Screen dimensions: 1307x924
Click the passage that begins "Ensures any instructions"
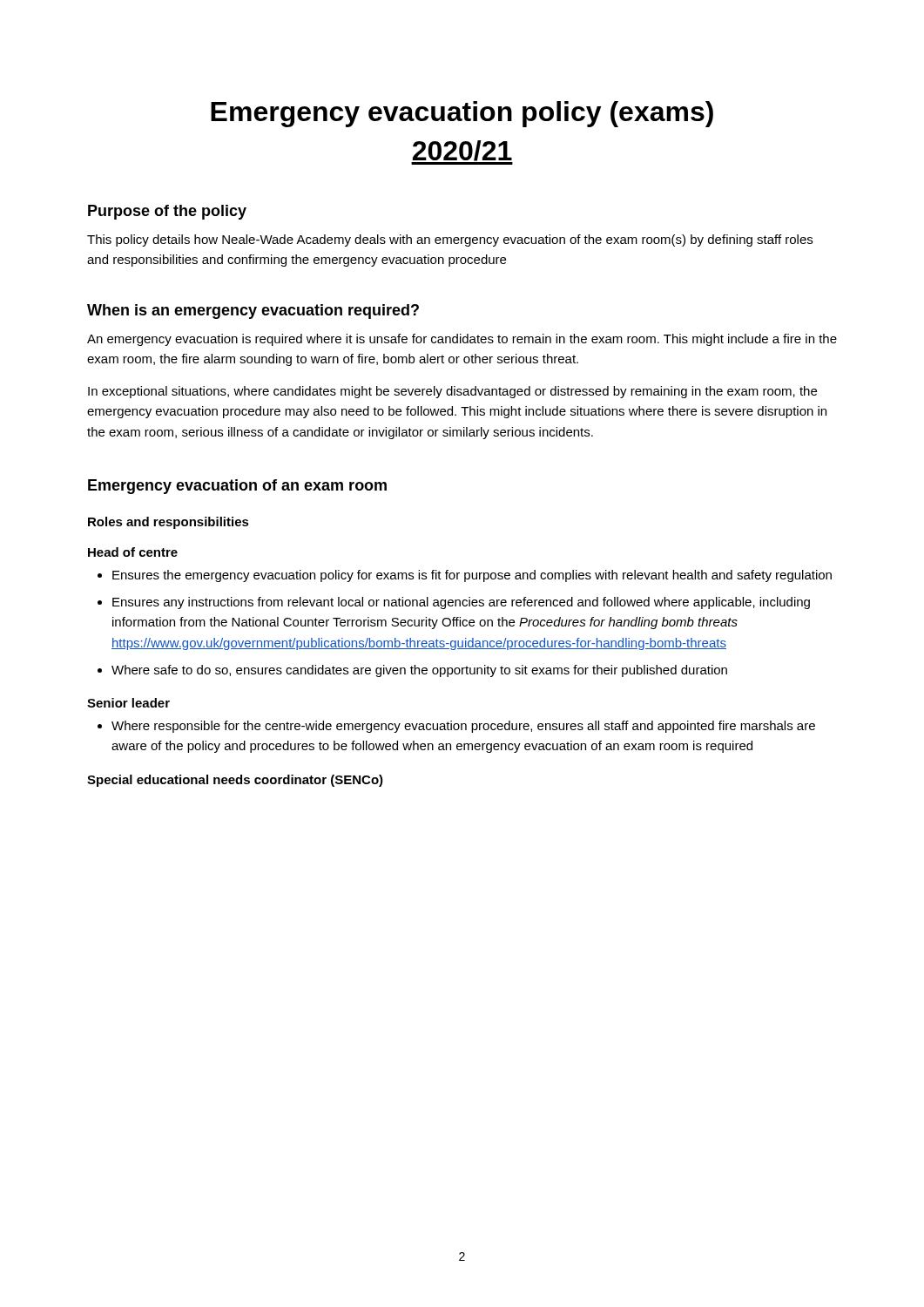click(x=461, y=622)
